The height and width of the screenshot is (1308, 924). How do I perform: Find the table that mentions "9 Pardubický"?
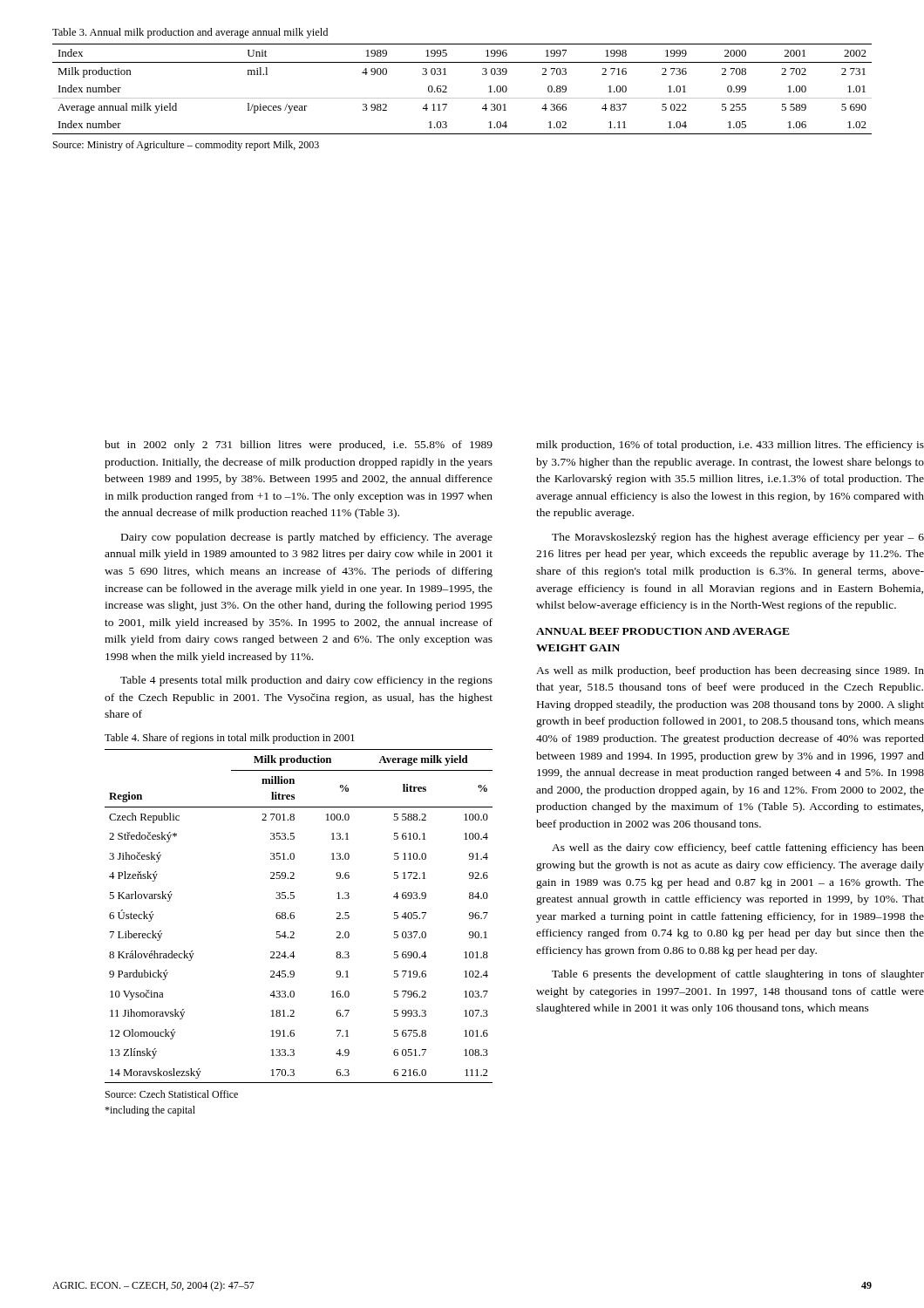click(x=299, y=916)
